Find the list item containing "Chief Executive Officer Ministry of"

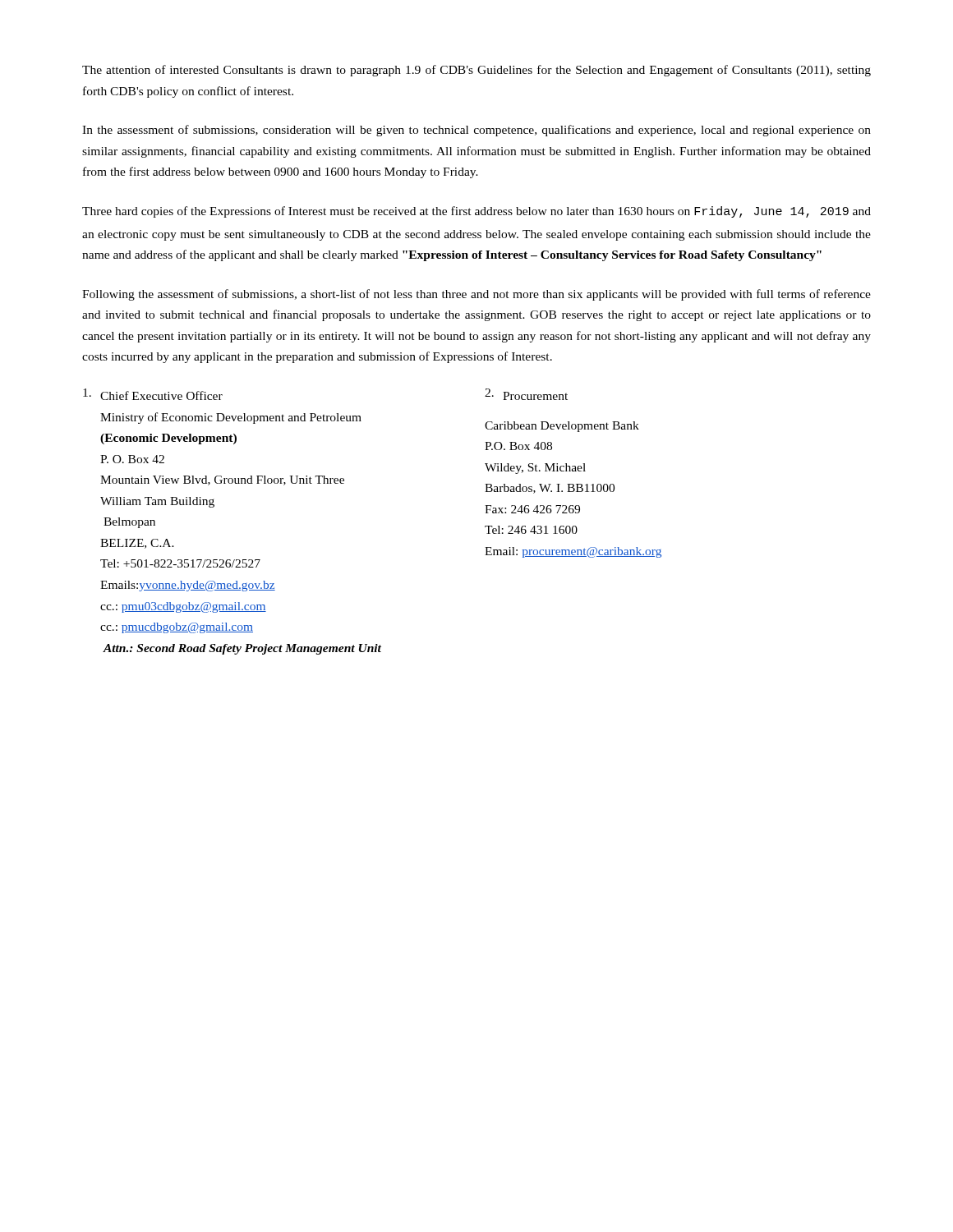pyautogui.click(x=153, y=394)
